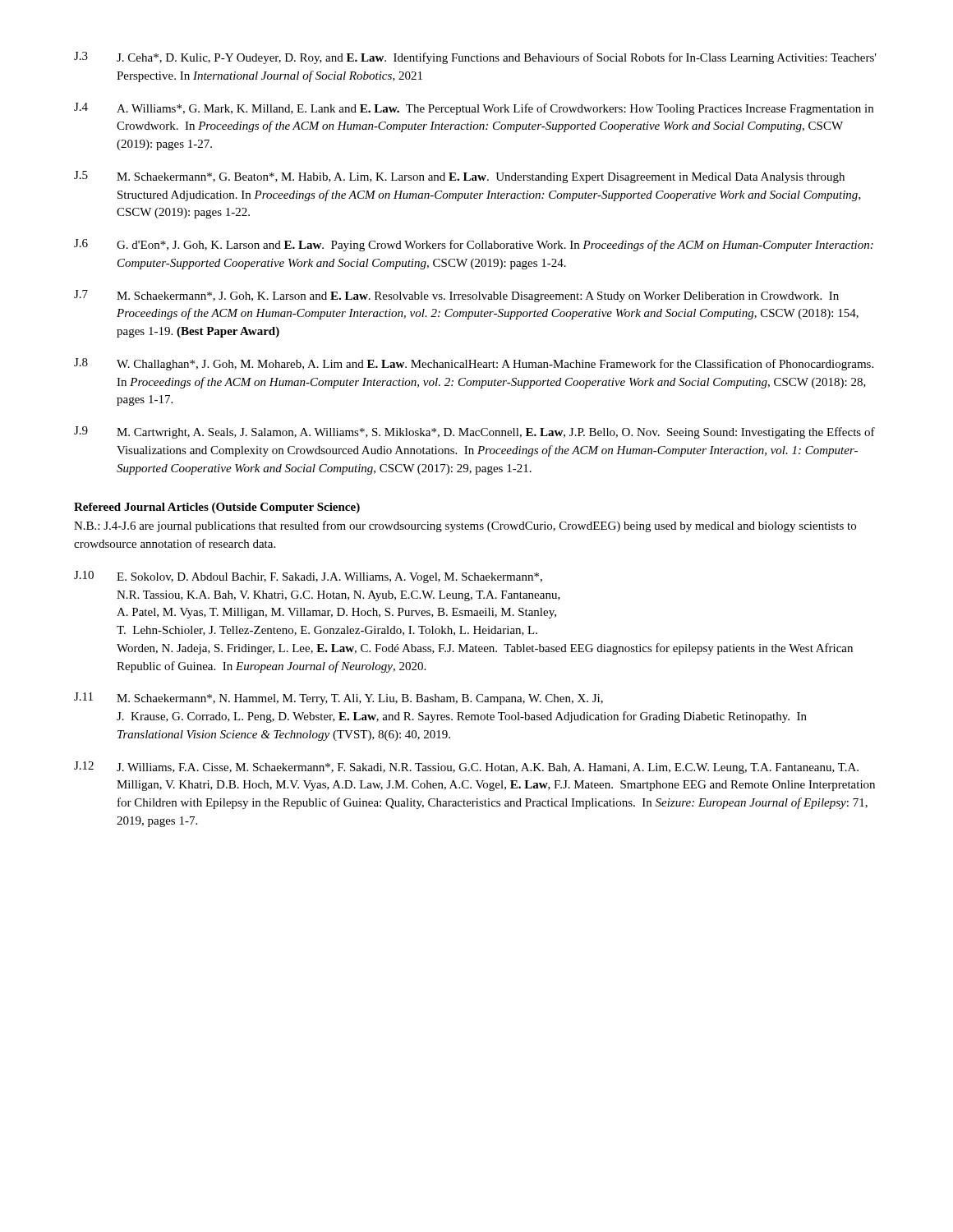Click on the passage starting "J.12 J. Williams,"
The image size is (953, 1232).
coord(476,794)
